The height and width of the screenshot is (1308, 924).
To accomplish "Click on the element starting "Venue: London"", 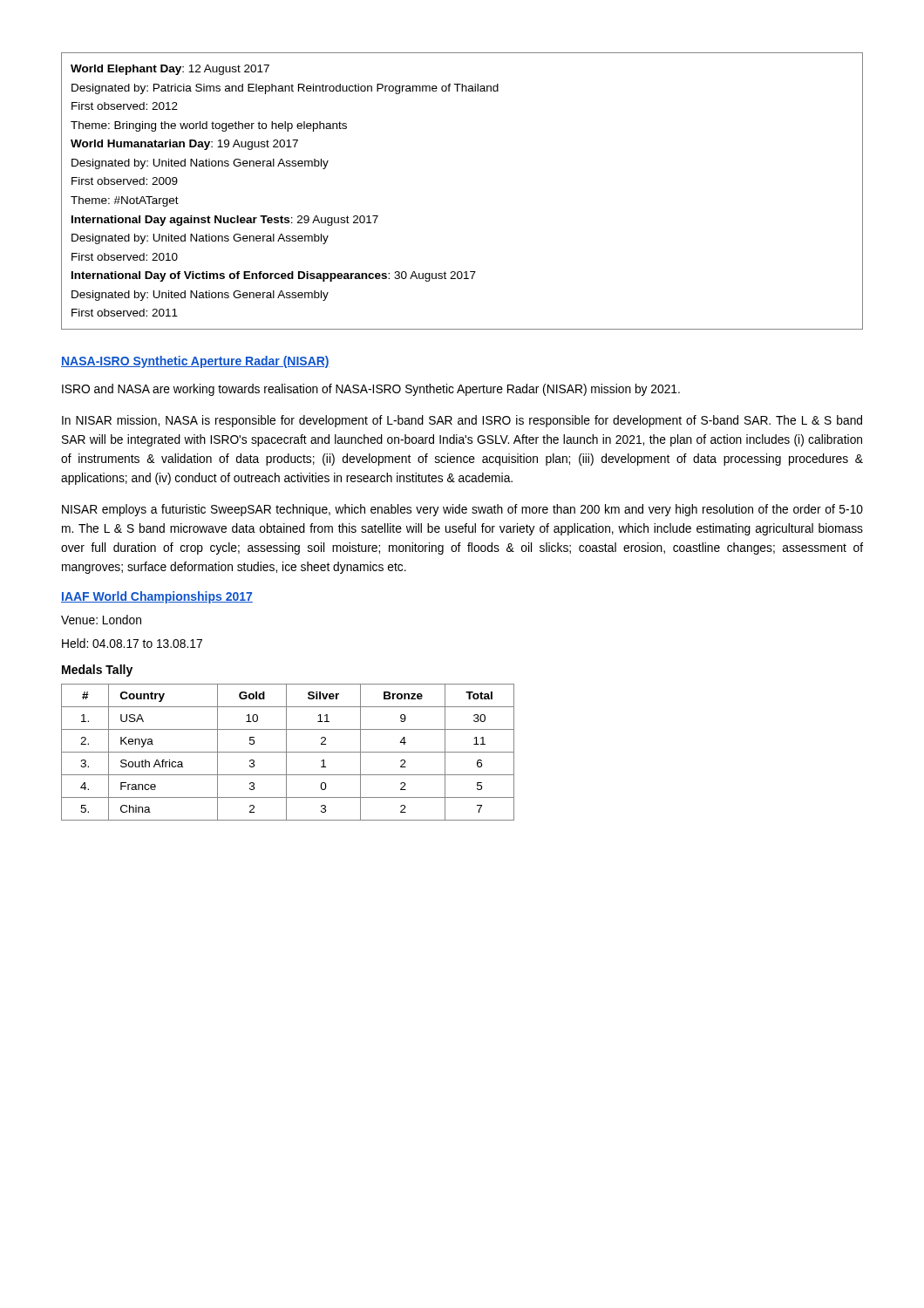I will pyautogui.click(x=101, y=621).
